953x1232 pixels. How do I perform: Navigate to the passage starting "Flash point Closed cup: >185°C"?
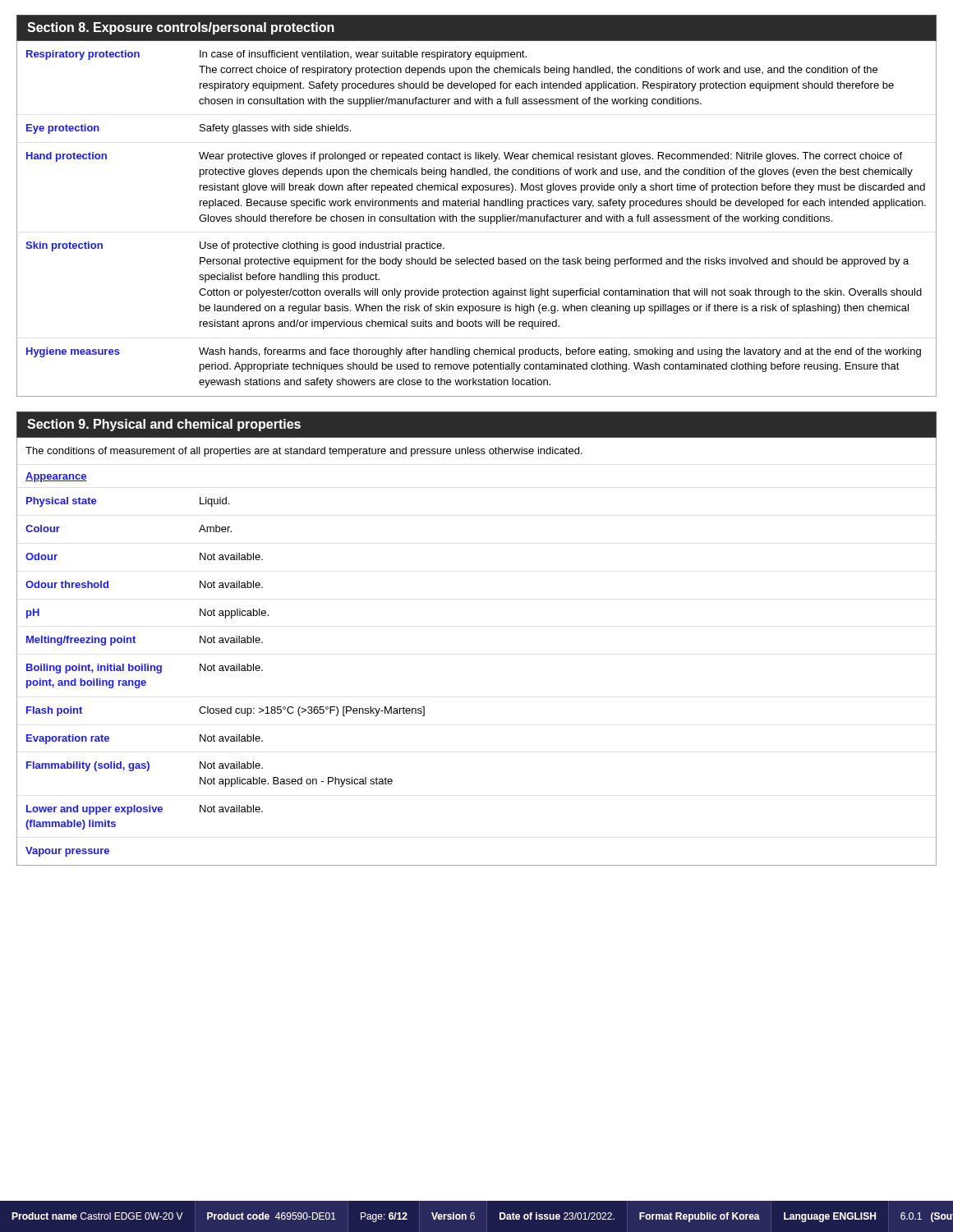pyautogui.click(x=17, y=710)
